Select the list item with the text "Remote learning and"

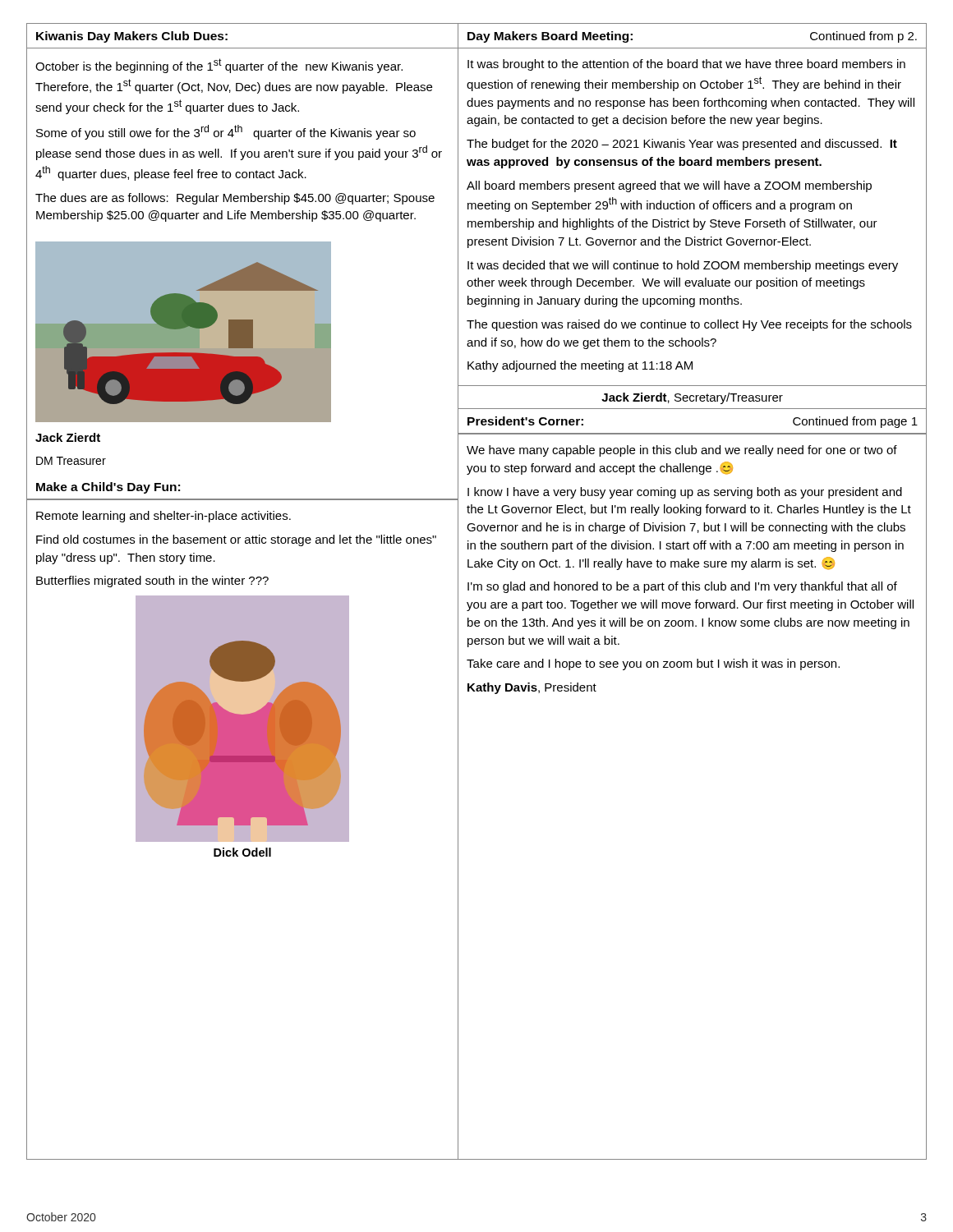click(x=242, y=516)
